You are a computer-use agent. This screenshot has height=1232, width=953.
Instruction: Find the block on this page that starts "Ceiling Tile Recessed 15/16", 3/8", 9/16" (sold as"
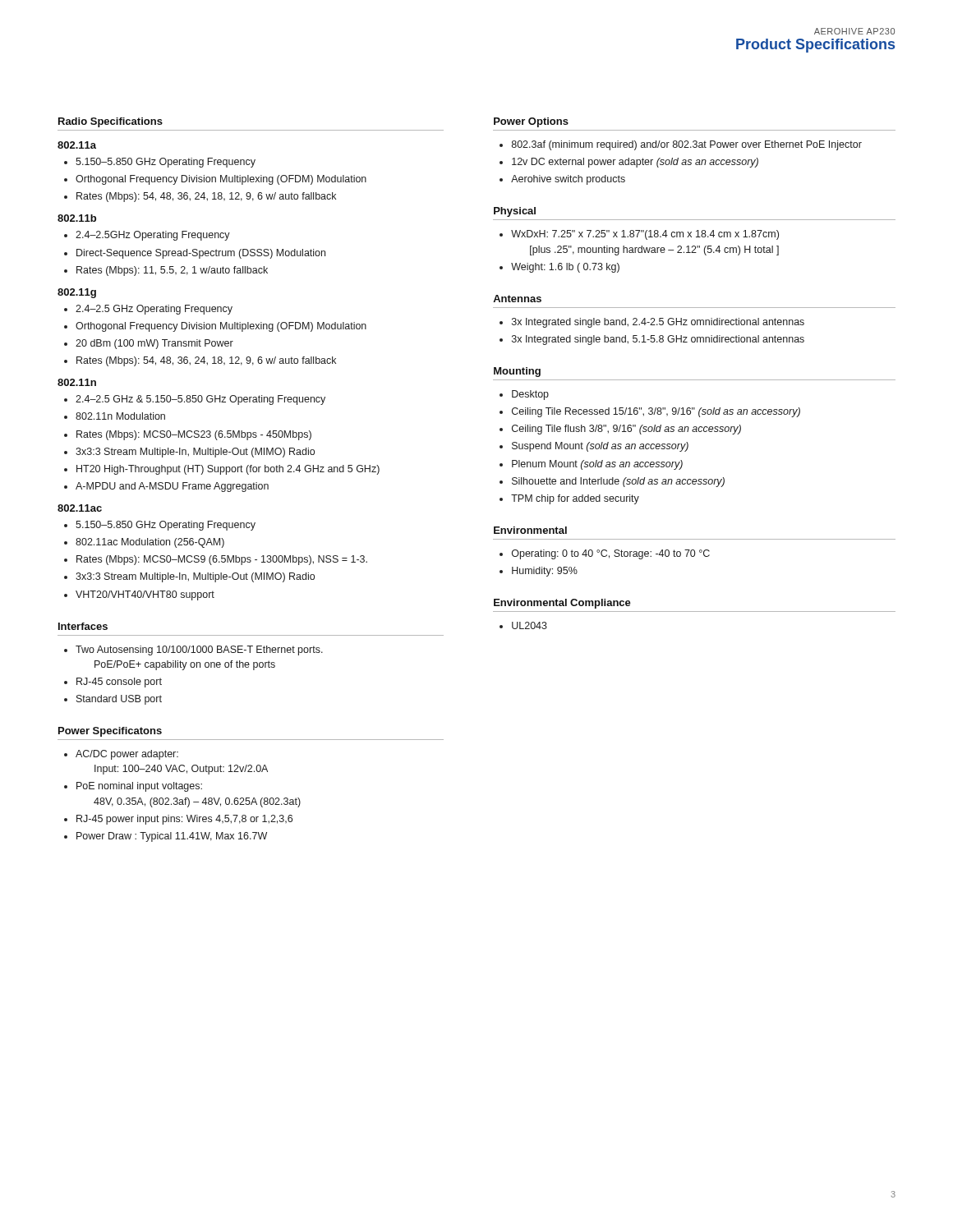(656, 412)
